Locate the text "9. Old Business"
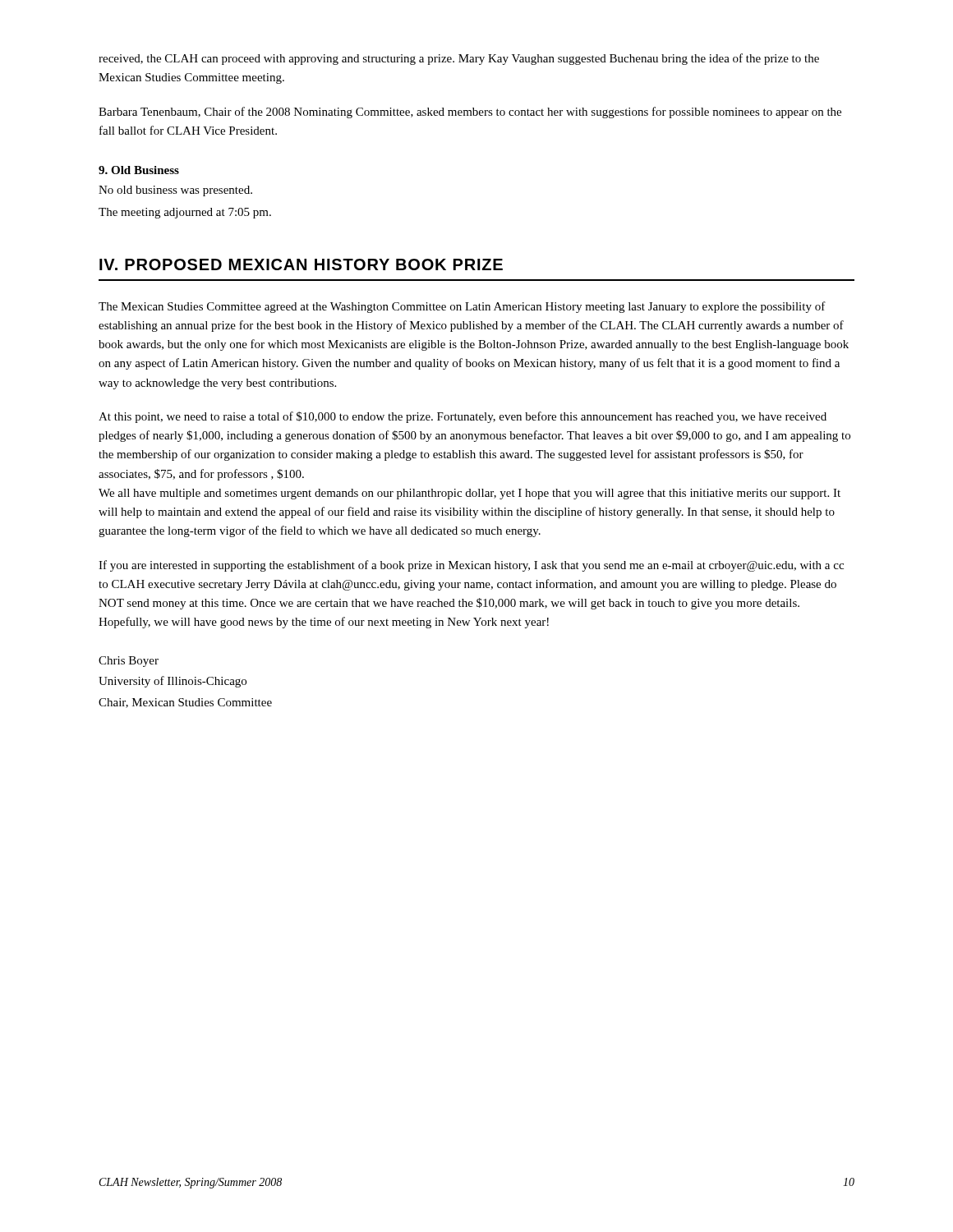Viewport: 953px width, 1232px height. 139,170
